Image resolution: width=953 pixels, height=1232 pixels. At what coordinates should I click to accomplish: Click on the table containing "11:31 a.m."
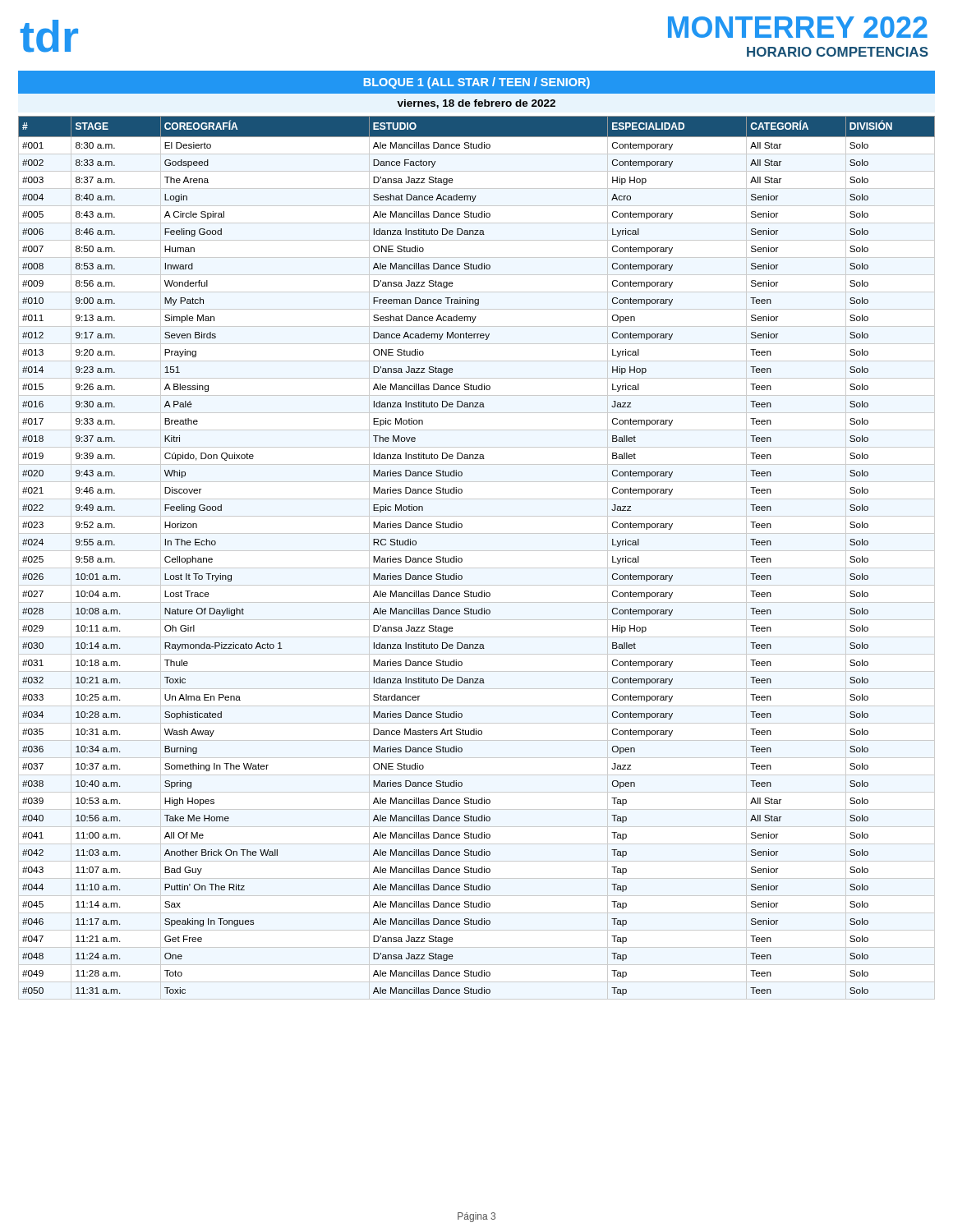[x=476, y=557]
